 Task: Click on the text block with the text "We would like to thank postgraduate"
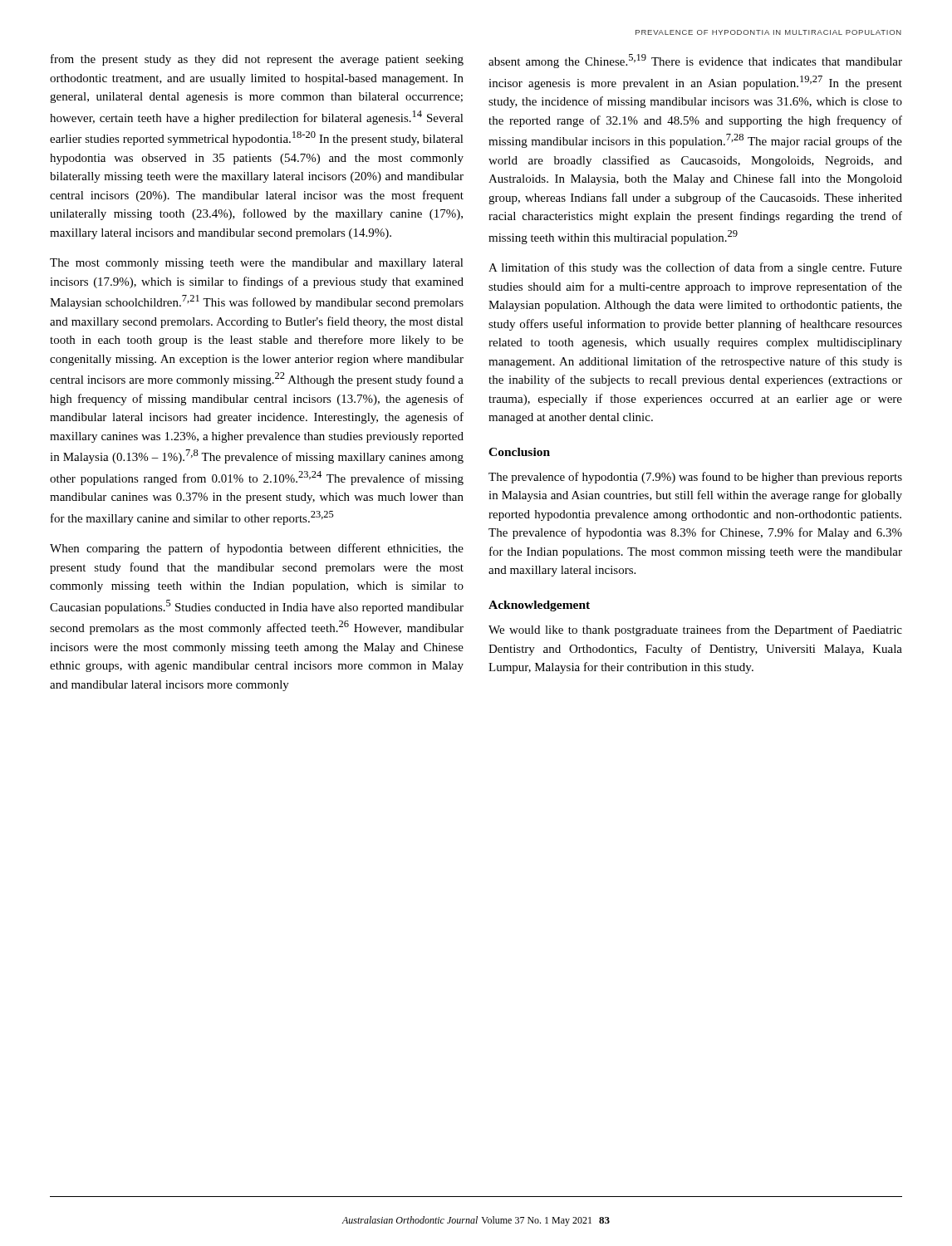(695, 649)
